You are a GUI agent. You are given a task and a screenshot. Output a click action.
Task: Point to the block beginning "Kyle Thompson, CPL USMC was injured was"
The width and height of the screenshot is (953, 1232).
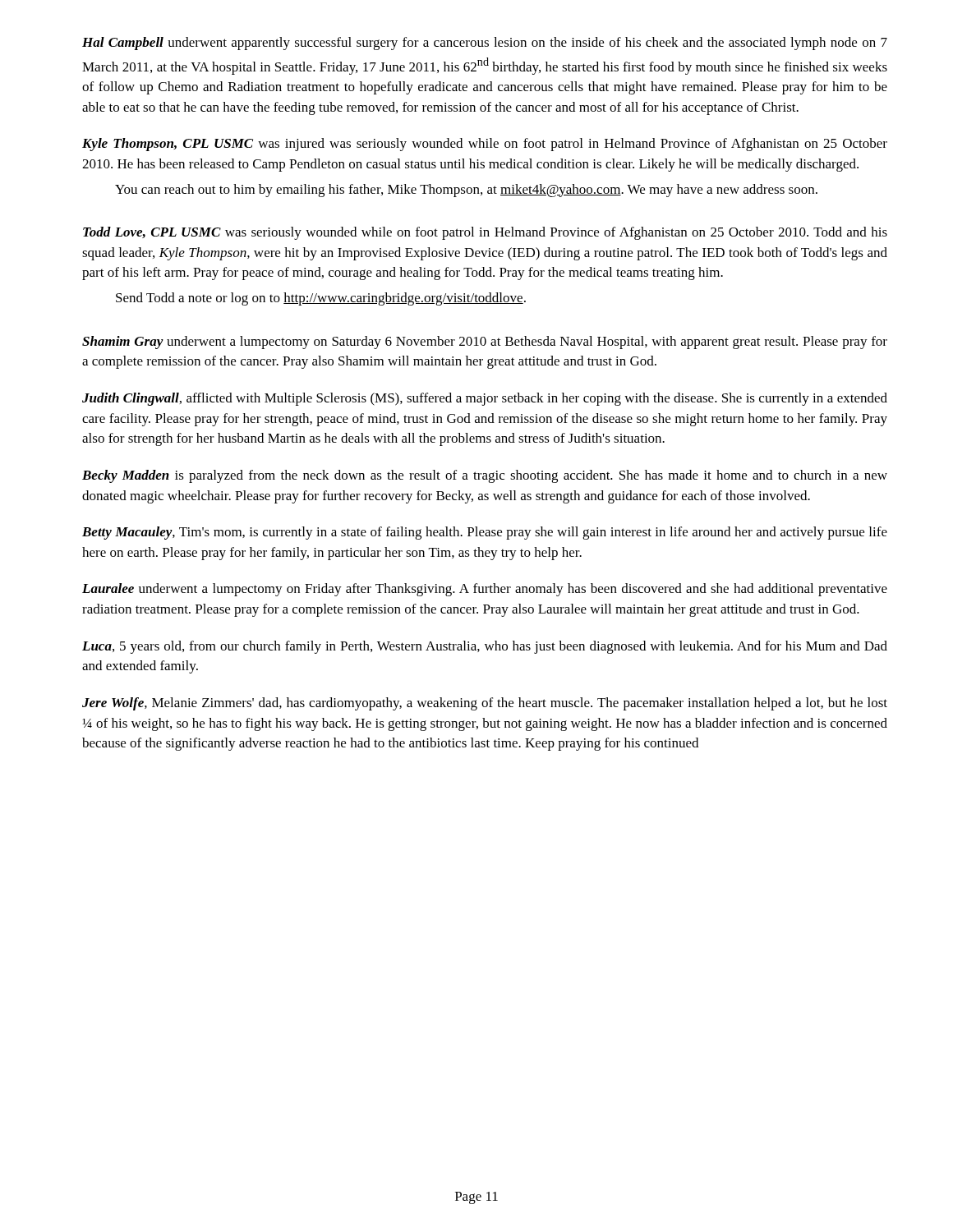tap(485, 173)
